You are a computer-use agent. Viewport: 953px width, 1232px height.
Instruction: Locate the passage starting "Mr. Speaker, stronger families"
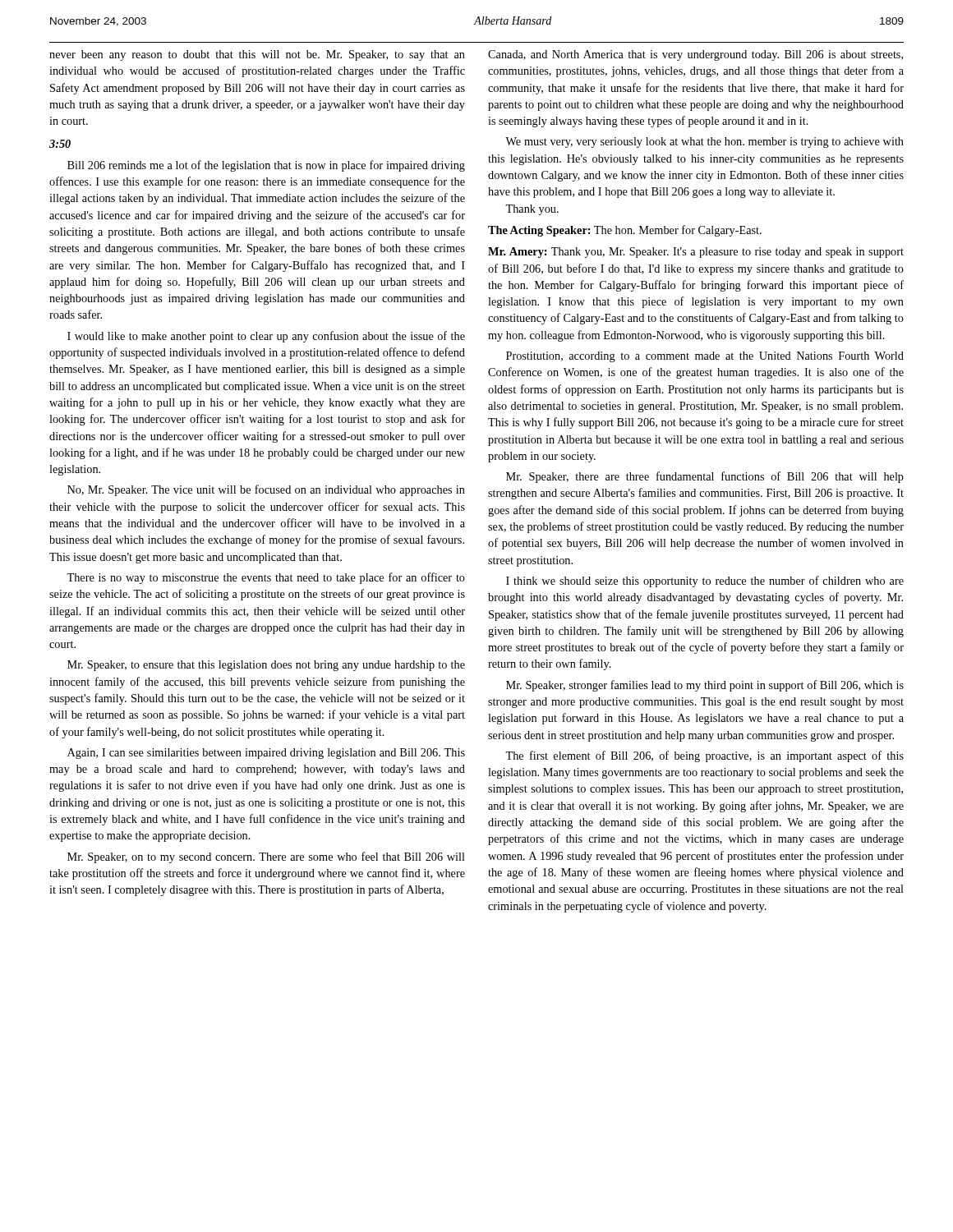(x=696, y=710)
